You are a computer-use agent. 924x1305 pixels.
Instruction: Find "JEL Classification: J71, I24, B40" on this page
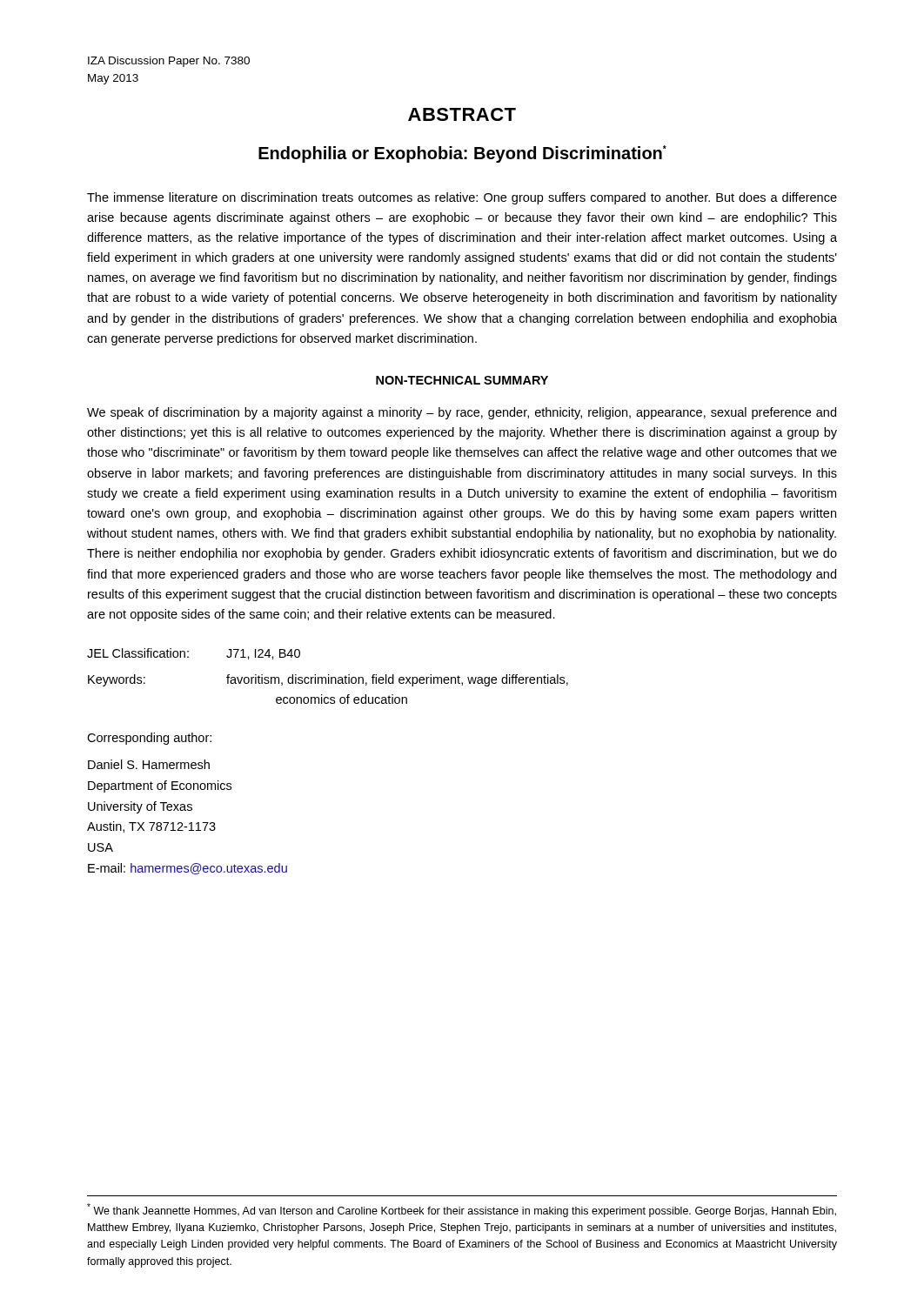[194, 653]
